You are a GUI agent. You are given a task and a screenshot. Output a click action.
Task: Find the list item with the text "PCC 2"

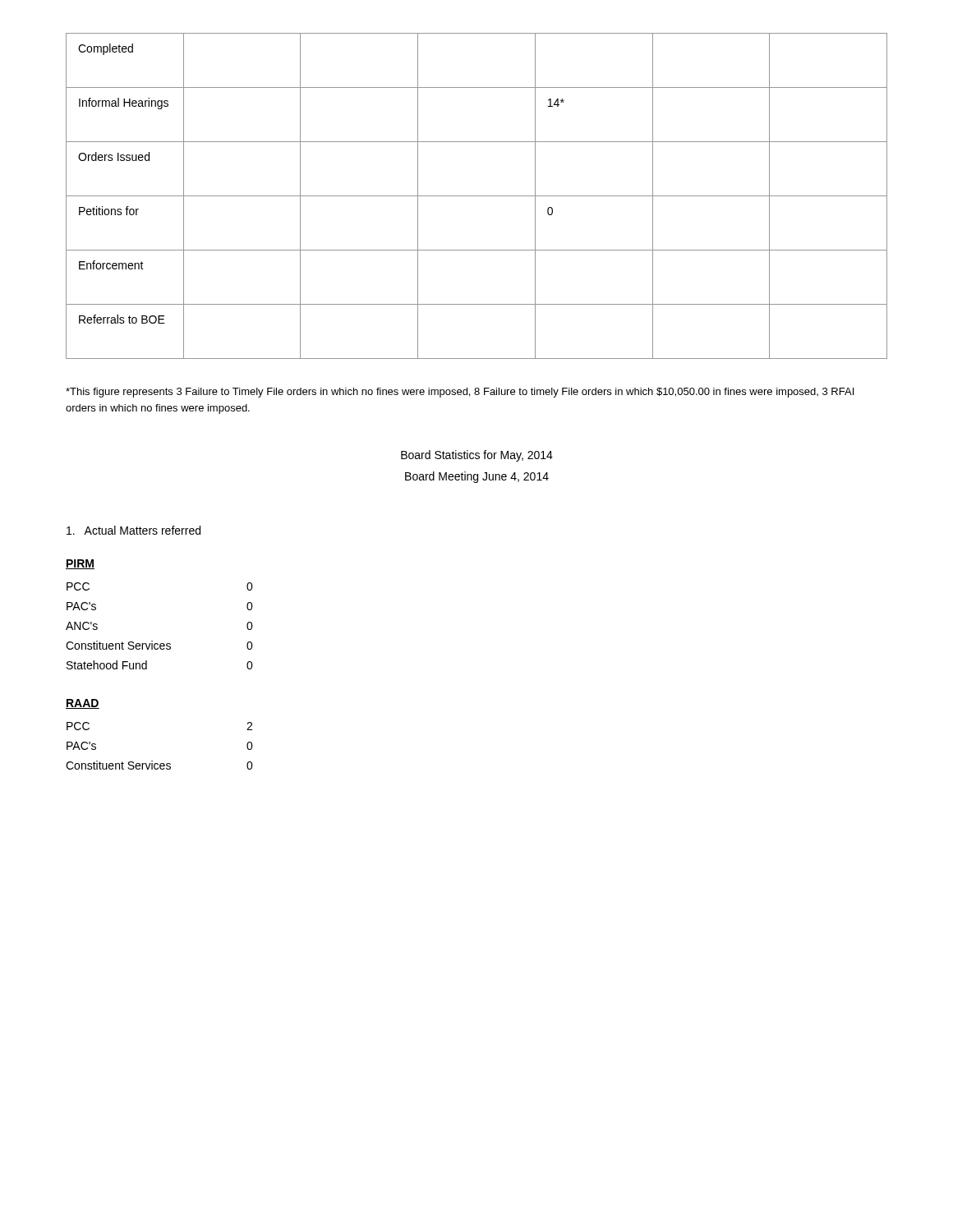tap(75, 726)
